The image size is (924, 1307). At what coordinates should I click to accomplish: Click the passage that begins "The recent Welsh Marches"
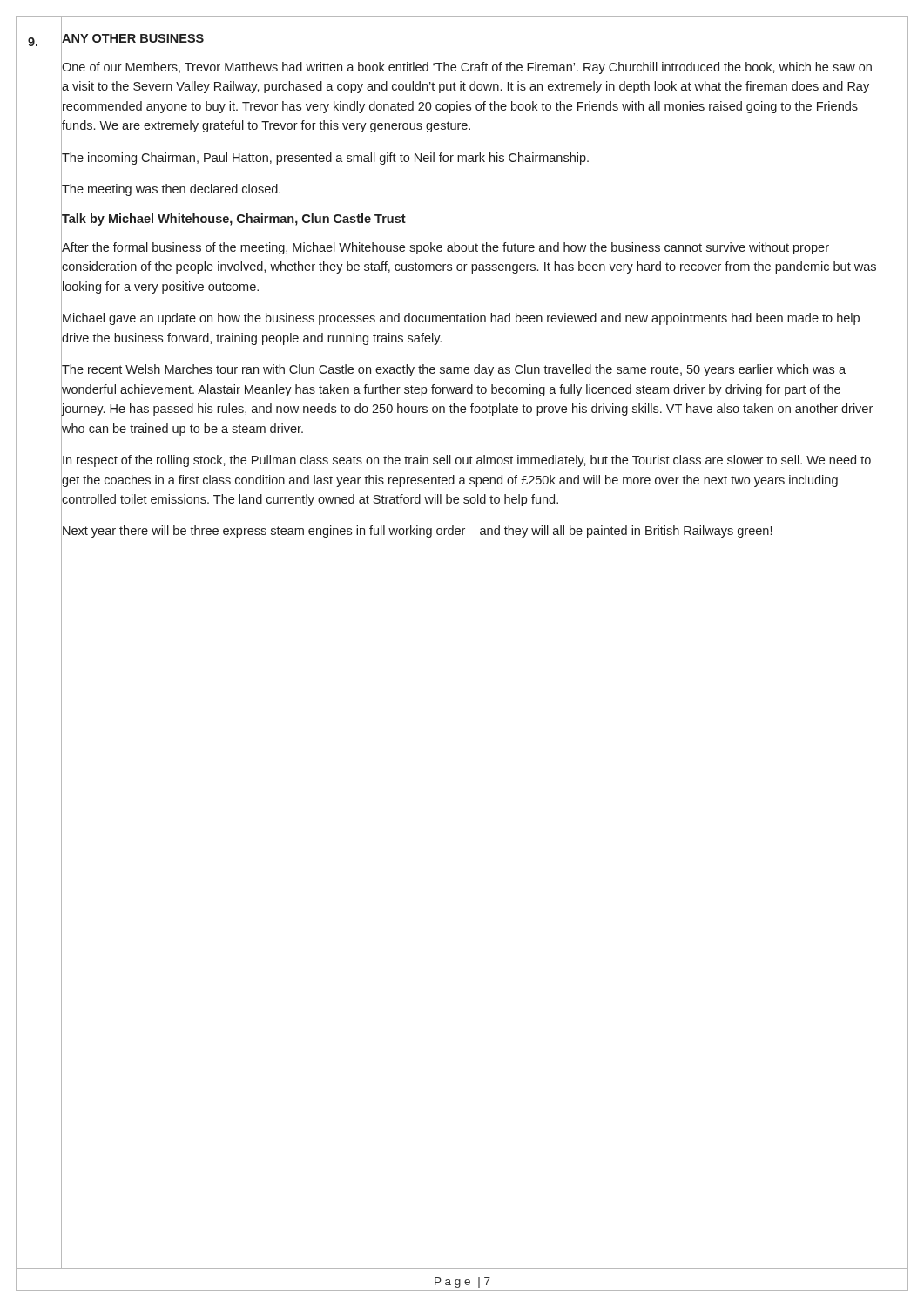(467, 399)
